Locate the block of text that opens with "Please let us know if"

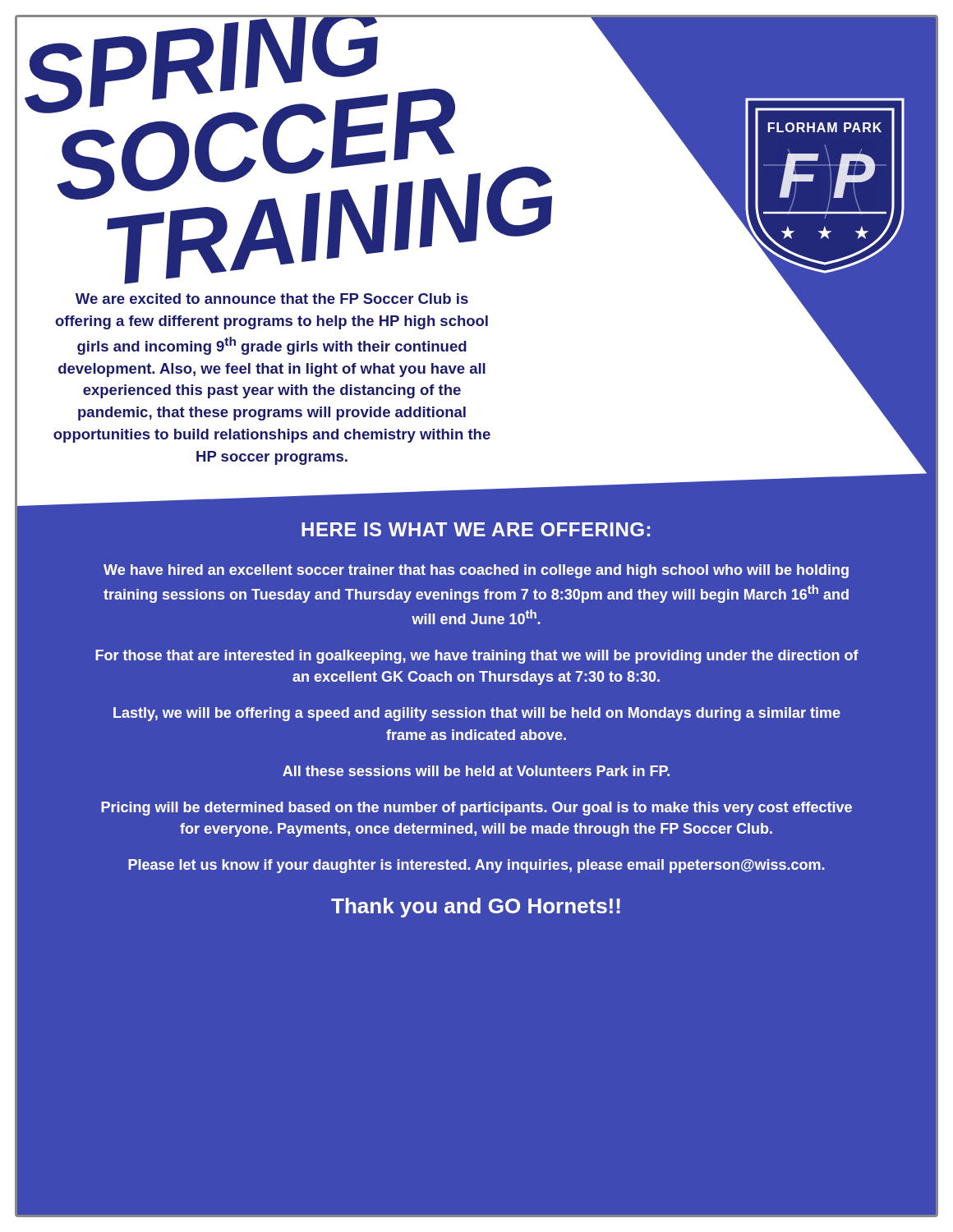pyautogui.click(x=476, y=865)
